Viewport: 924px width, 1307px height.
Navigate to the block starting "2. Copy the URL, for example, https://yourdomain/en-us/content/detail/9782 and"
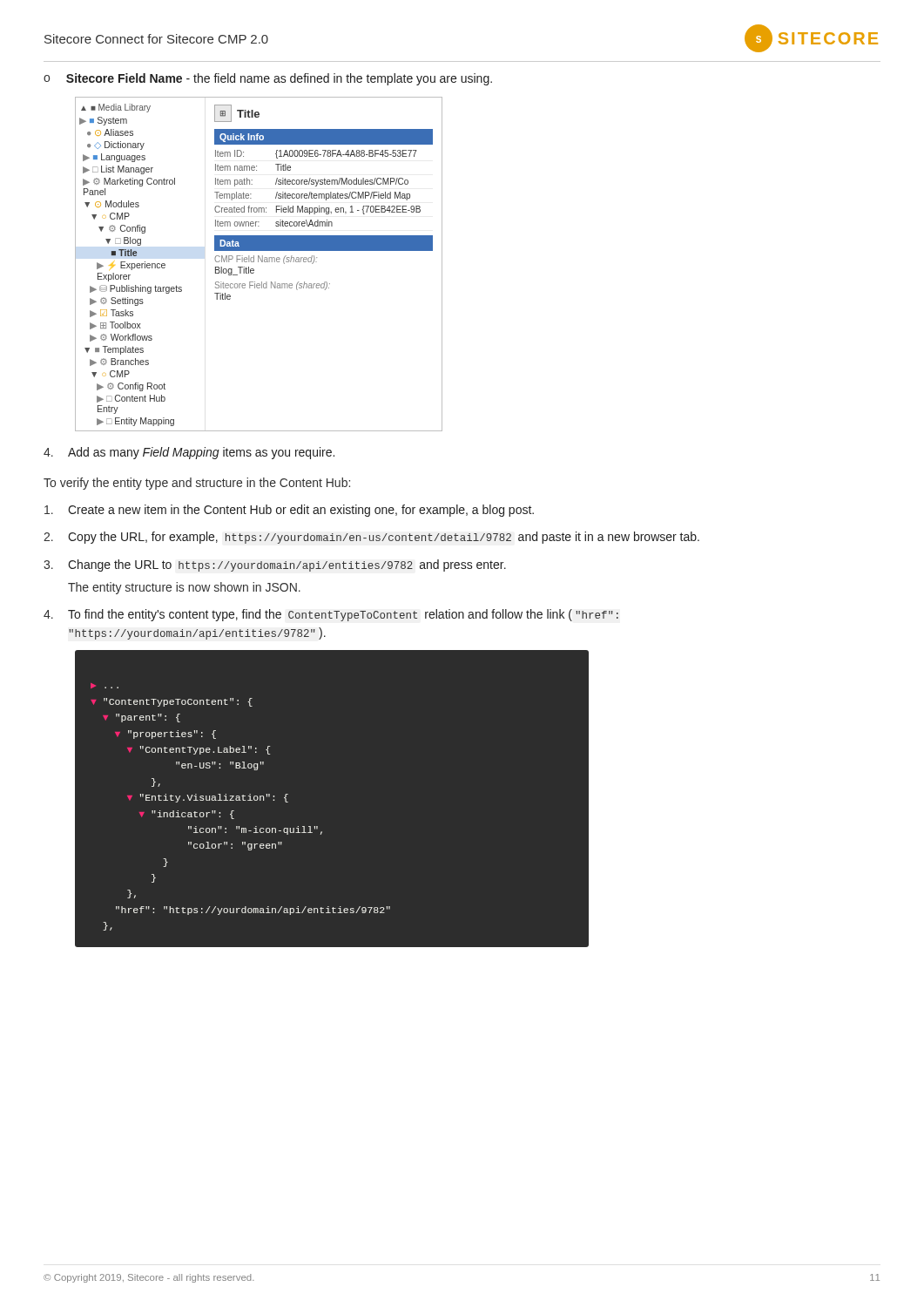click(x=372, y=538)
